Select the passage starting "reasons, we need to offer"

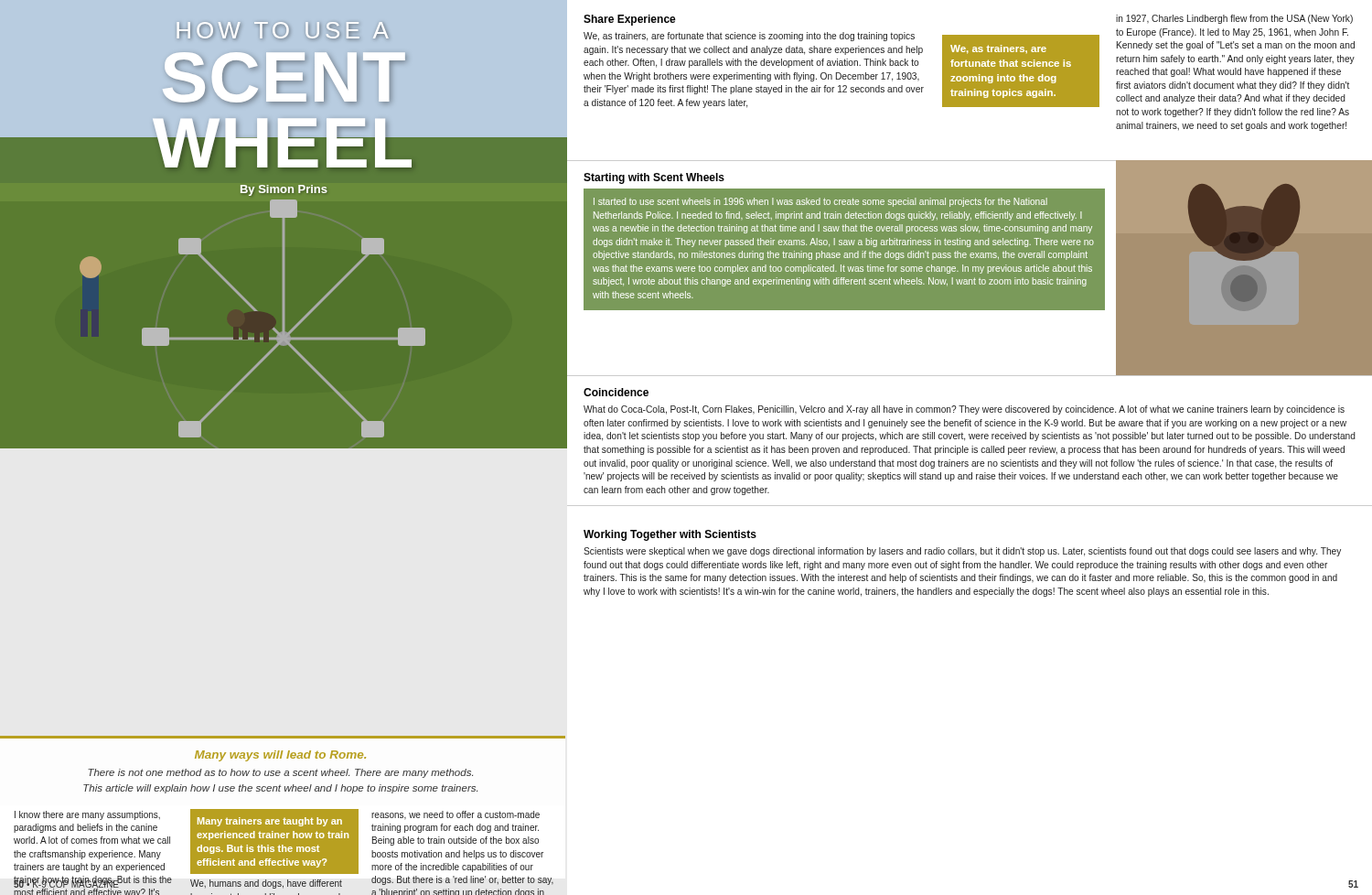pyautogui.click(x=463, y=844)
